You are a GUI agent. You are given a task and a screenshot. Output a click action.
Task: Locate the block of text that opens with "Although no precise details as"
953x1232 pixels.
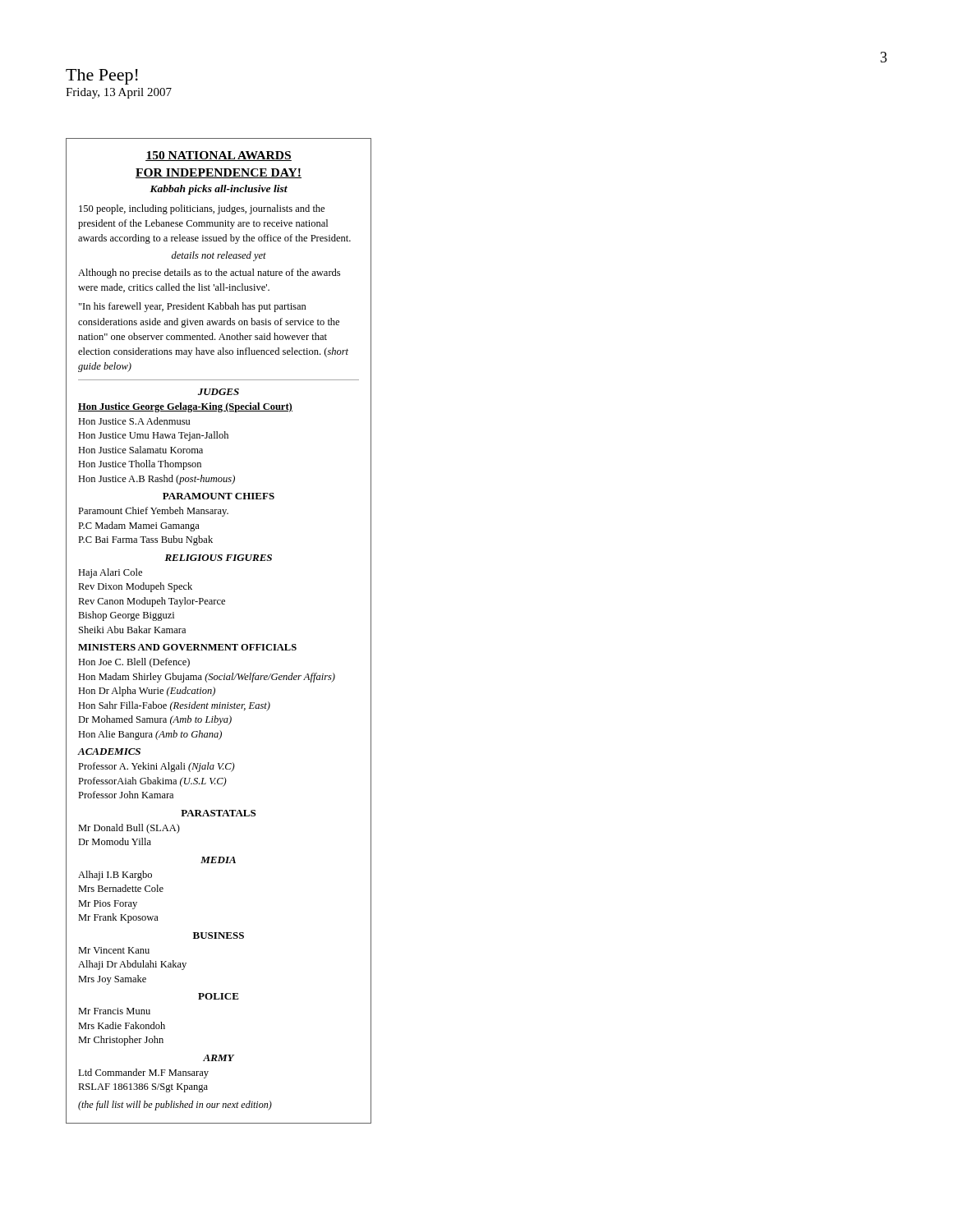point(209,280)
